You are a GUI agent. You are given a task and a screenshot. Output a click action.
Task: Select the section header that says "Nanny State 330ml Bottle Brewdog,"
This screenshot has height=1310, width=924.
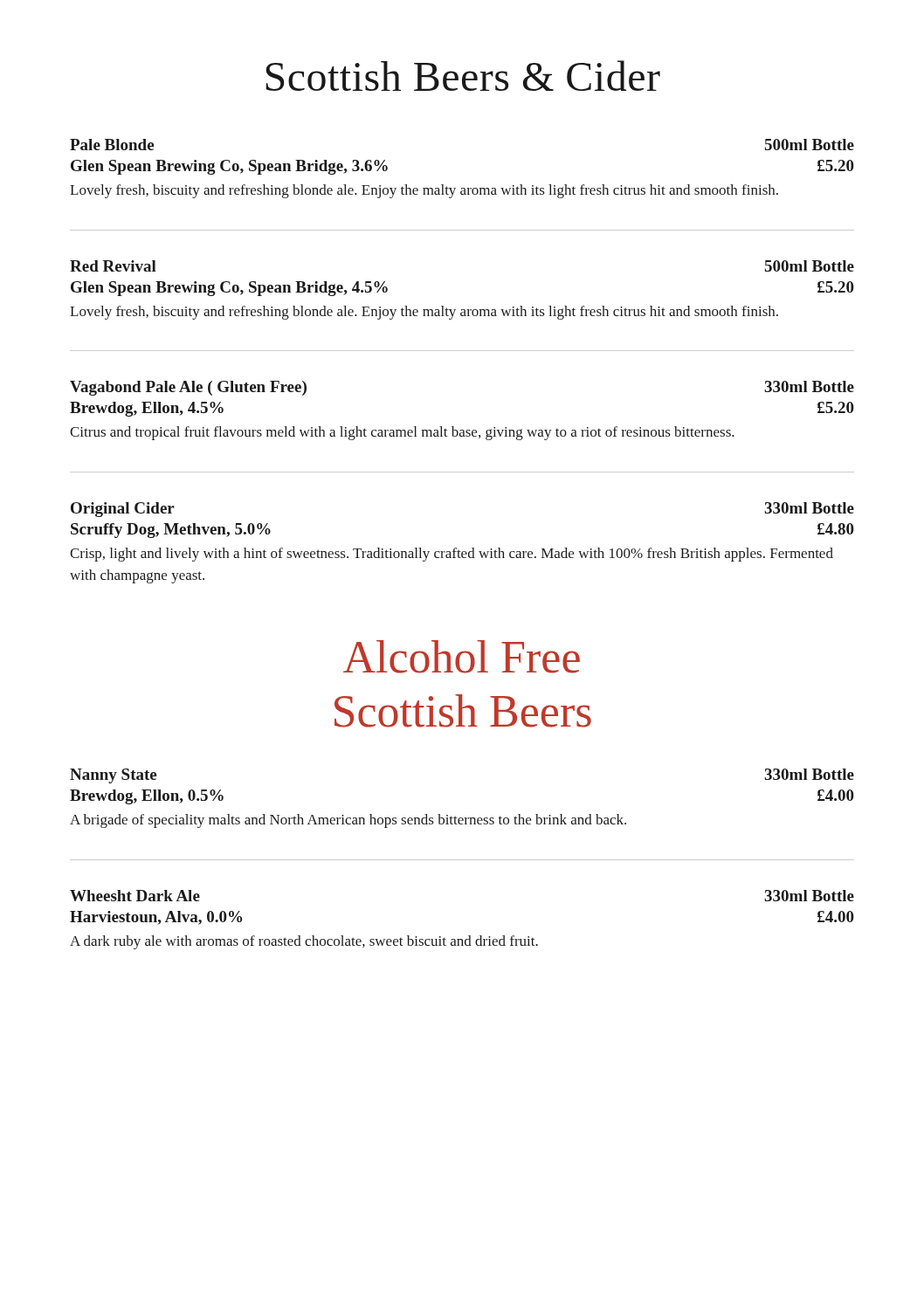tap(103, 776)
